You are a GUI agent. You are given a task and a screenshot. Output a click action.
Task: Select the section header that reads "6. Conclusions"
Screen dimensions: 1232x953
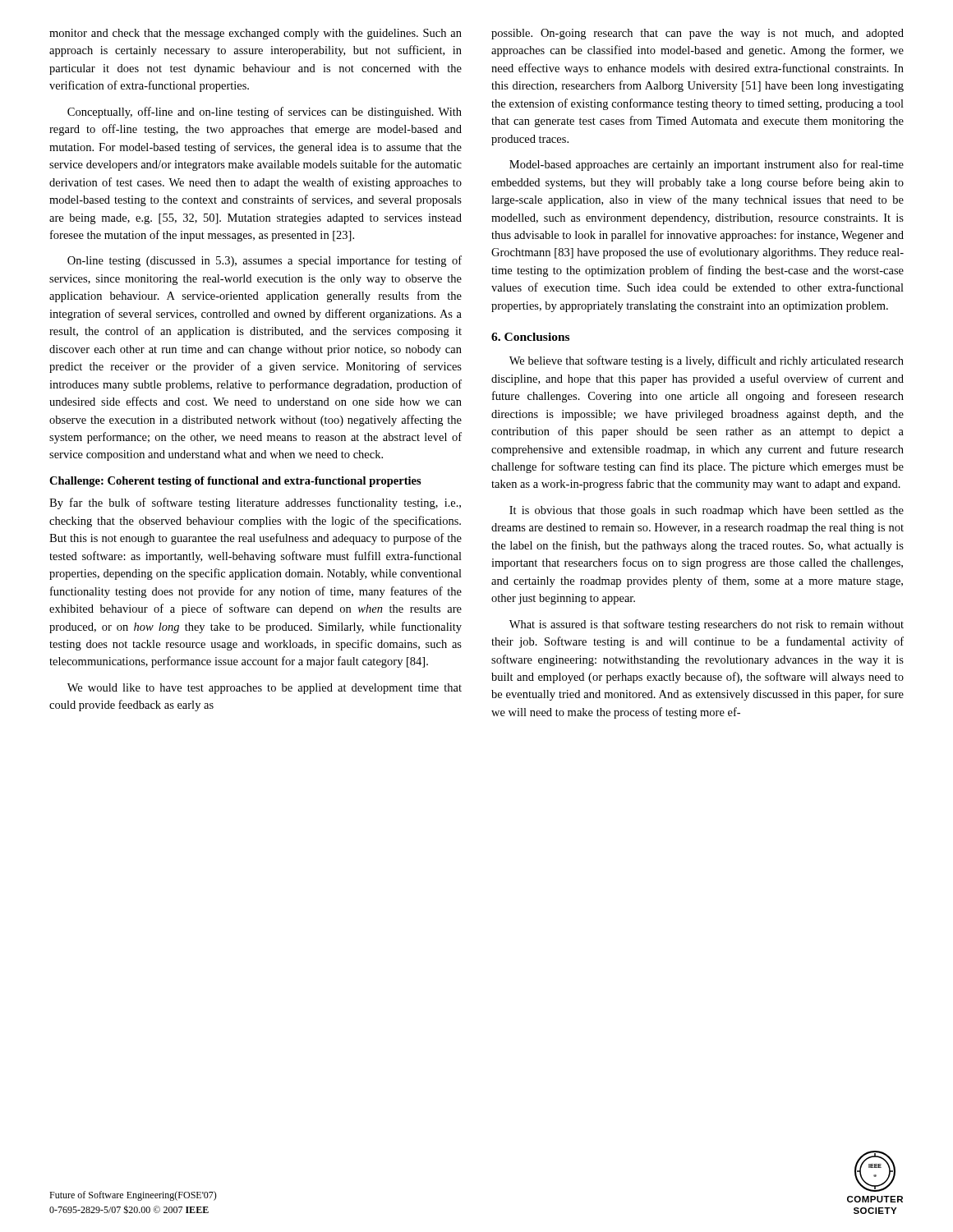530,337
